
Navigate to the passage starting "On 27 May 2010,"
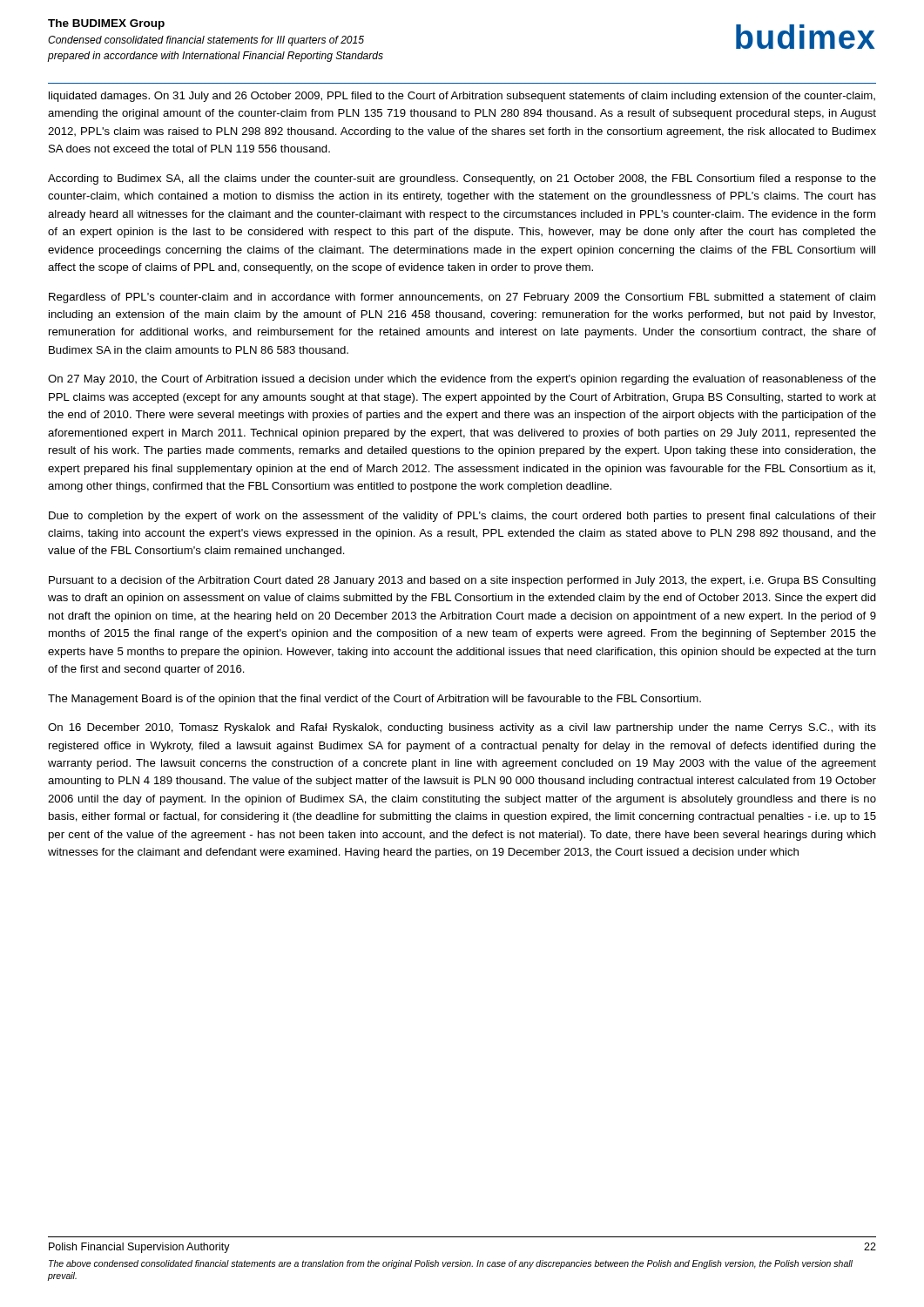(x=462, y=433)
